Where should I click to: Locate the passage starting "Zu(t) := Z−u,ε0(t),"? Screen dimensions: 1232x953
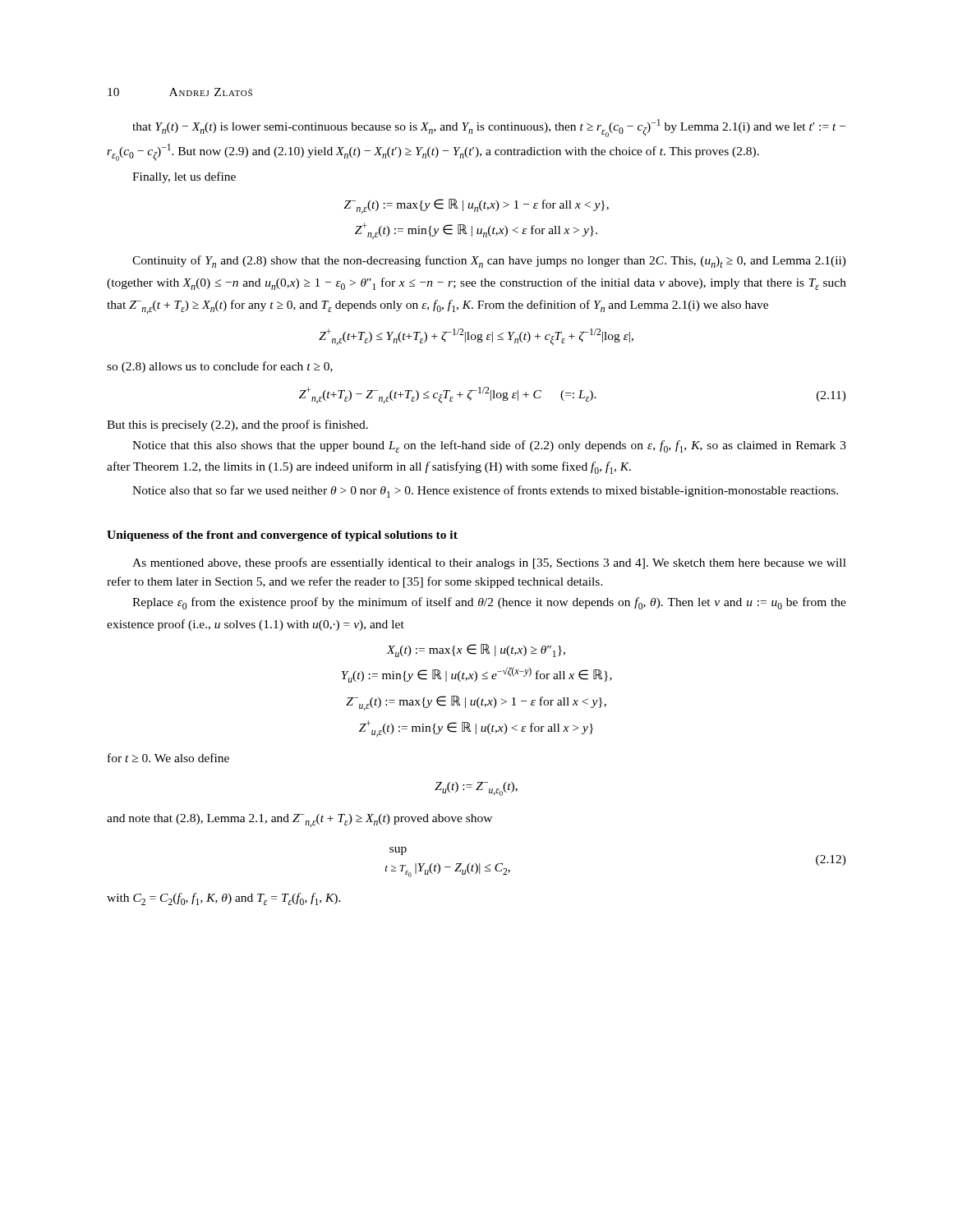(476, 787)
